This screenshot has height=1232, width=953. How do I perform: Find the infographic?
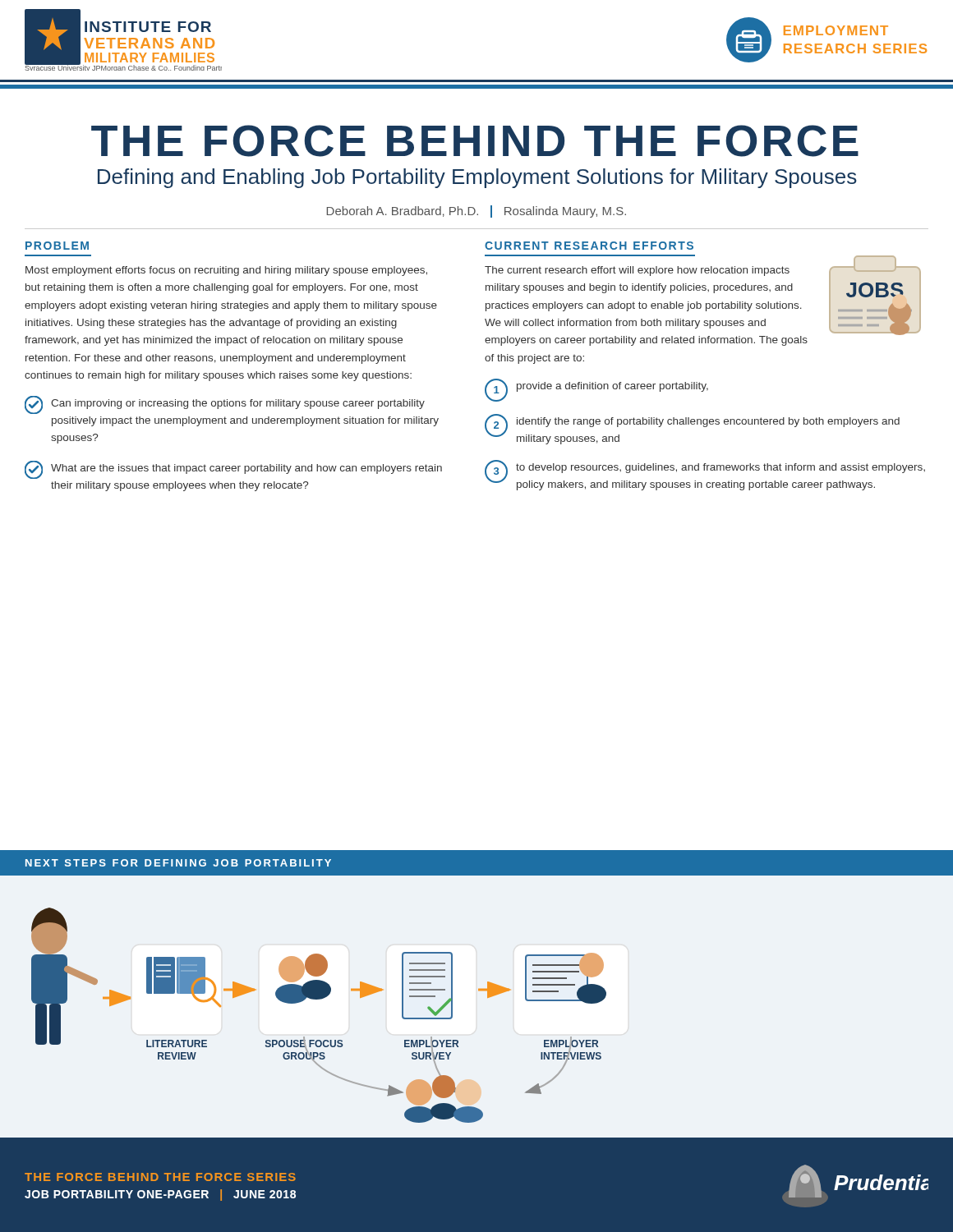(x=476, y=1010)
